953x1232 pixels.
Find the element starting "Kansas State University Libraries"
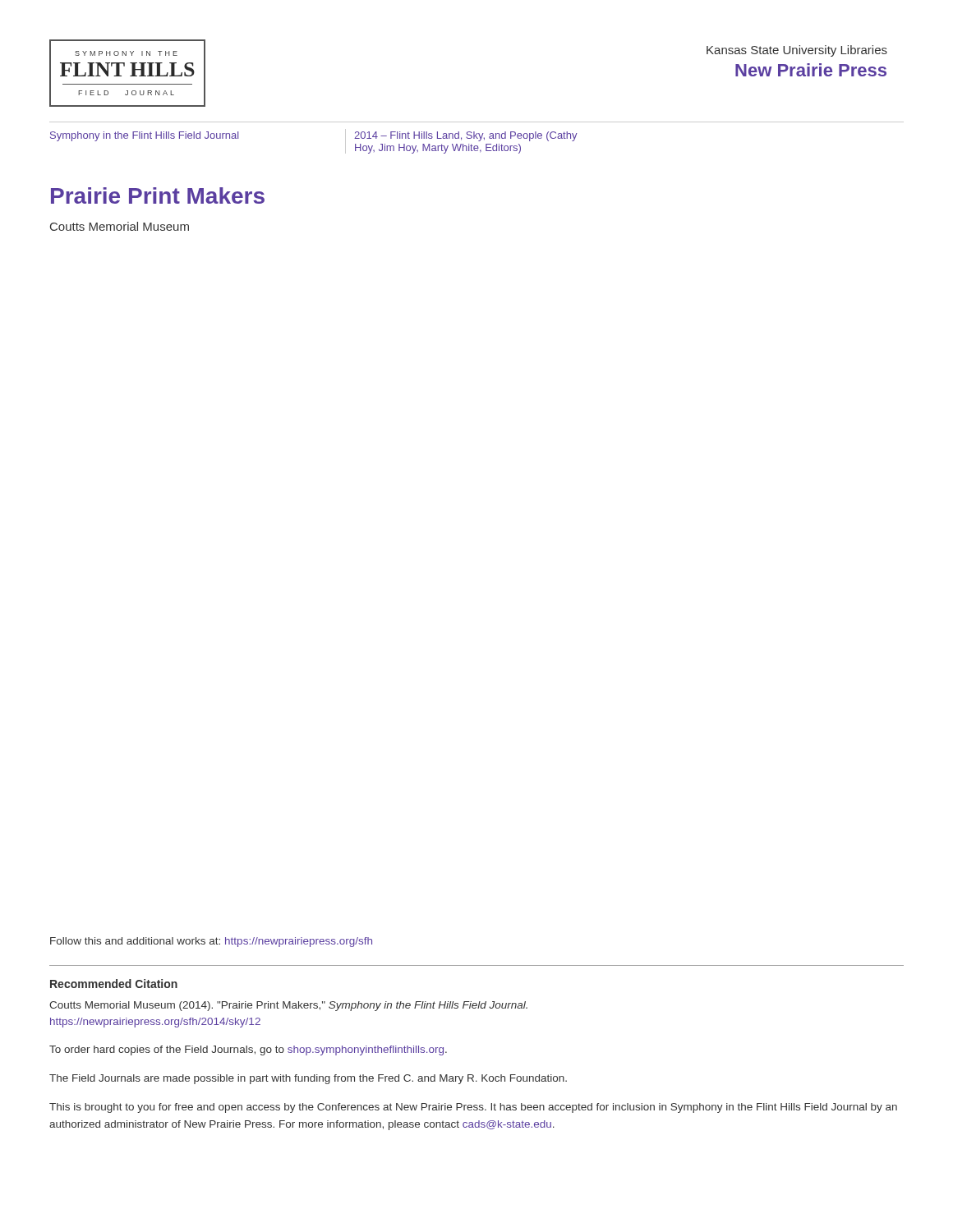pyautogui.click(x=797, y=50)
